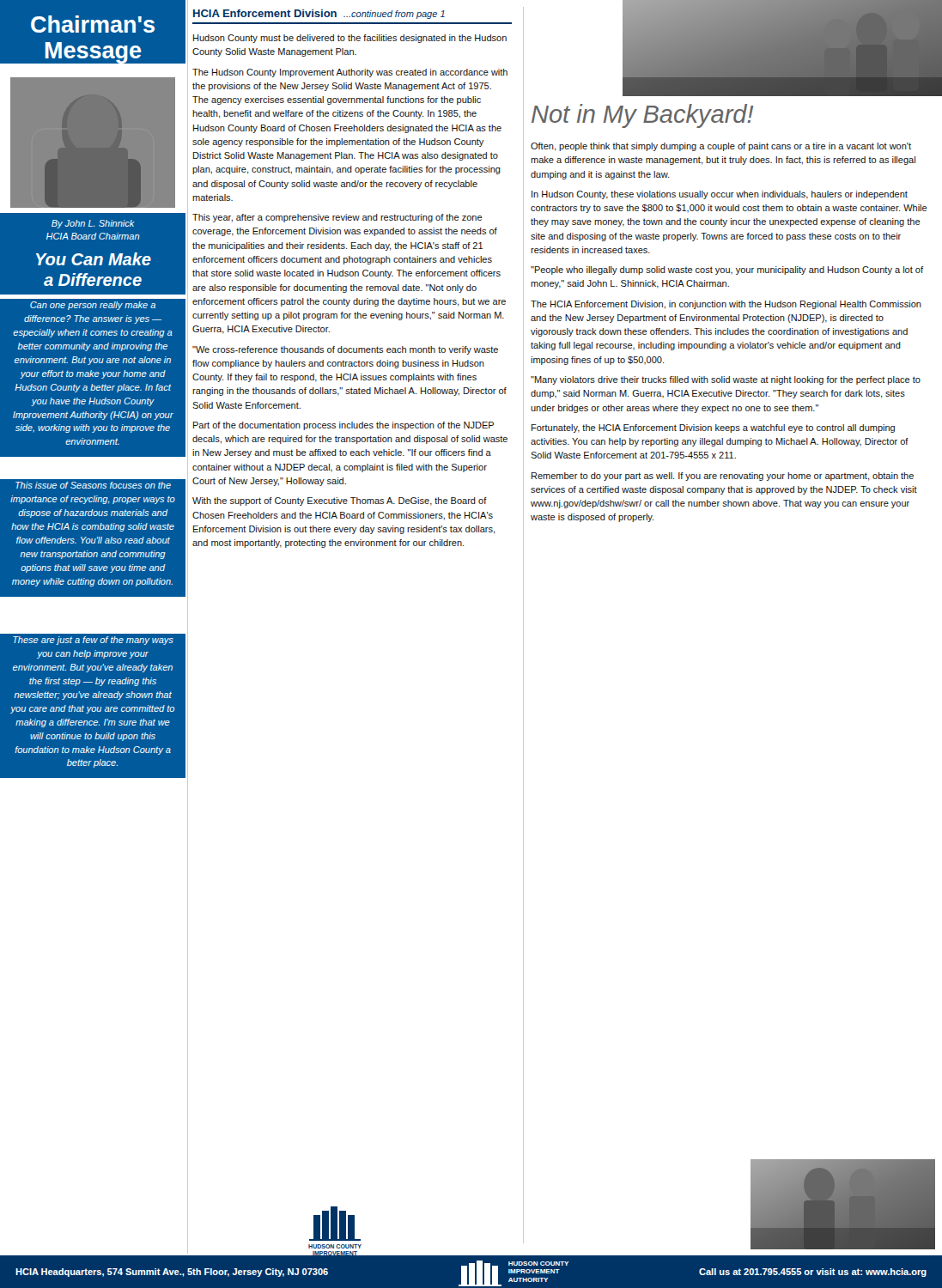
Task: Where does it say "Not in My Backyard!"?
Action: point(642,115)
